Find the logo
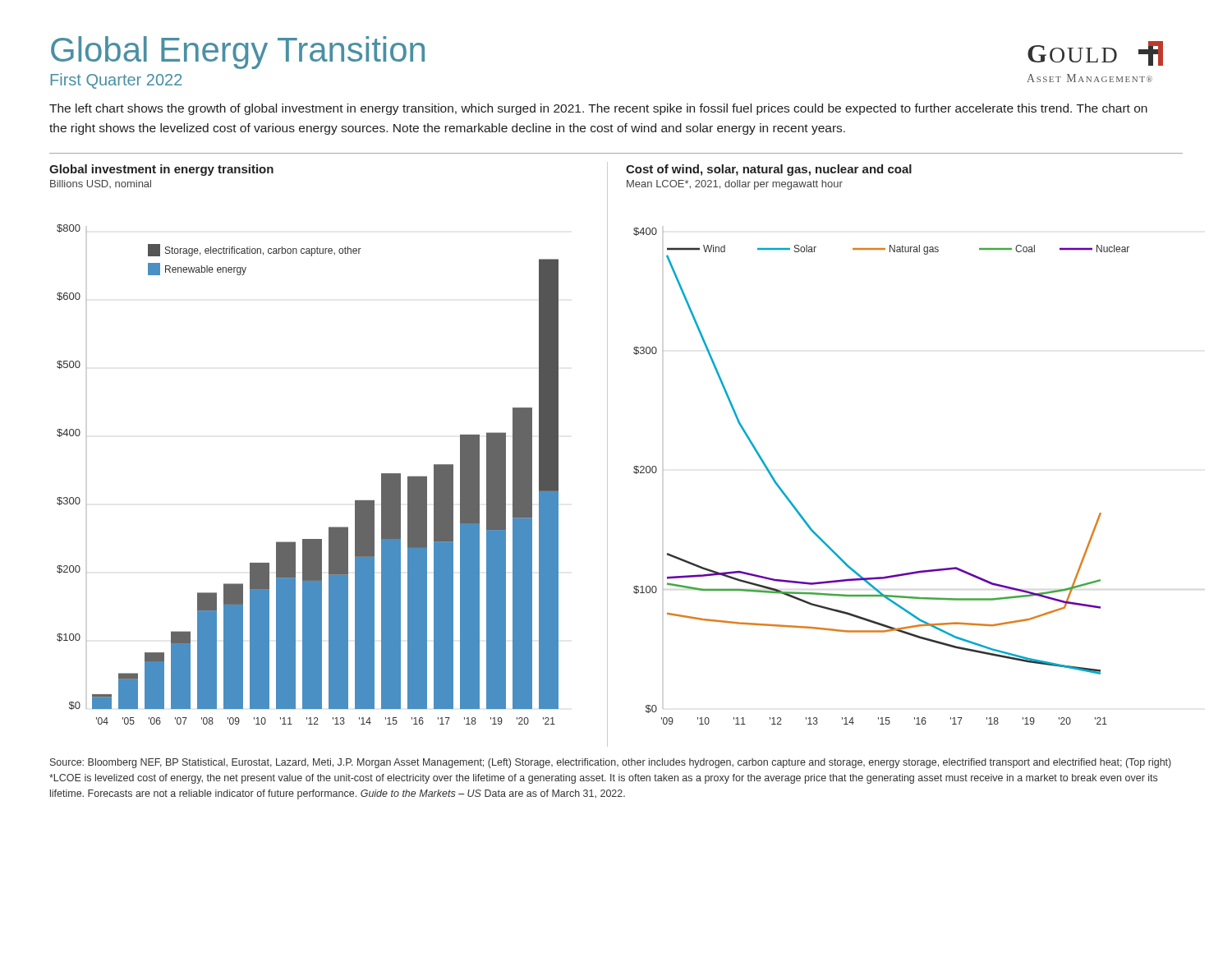 coord(1105,62)
